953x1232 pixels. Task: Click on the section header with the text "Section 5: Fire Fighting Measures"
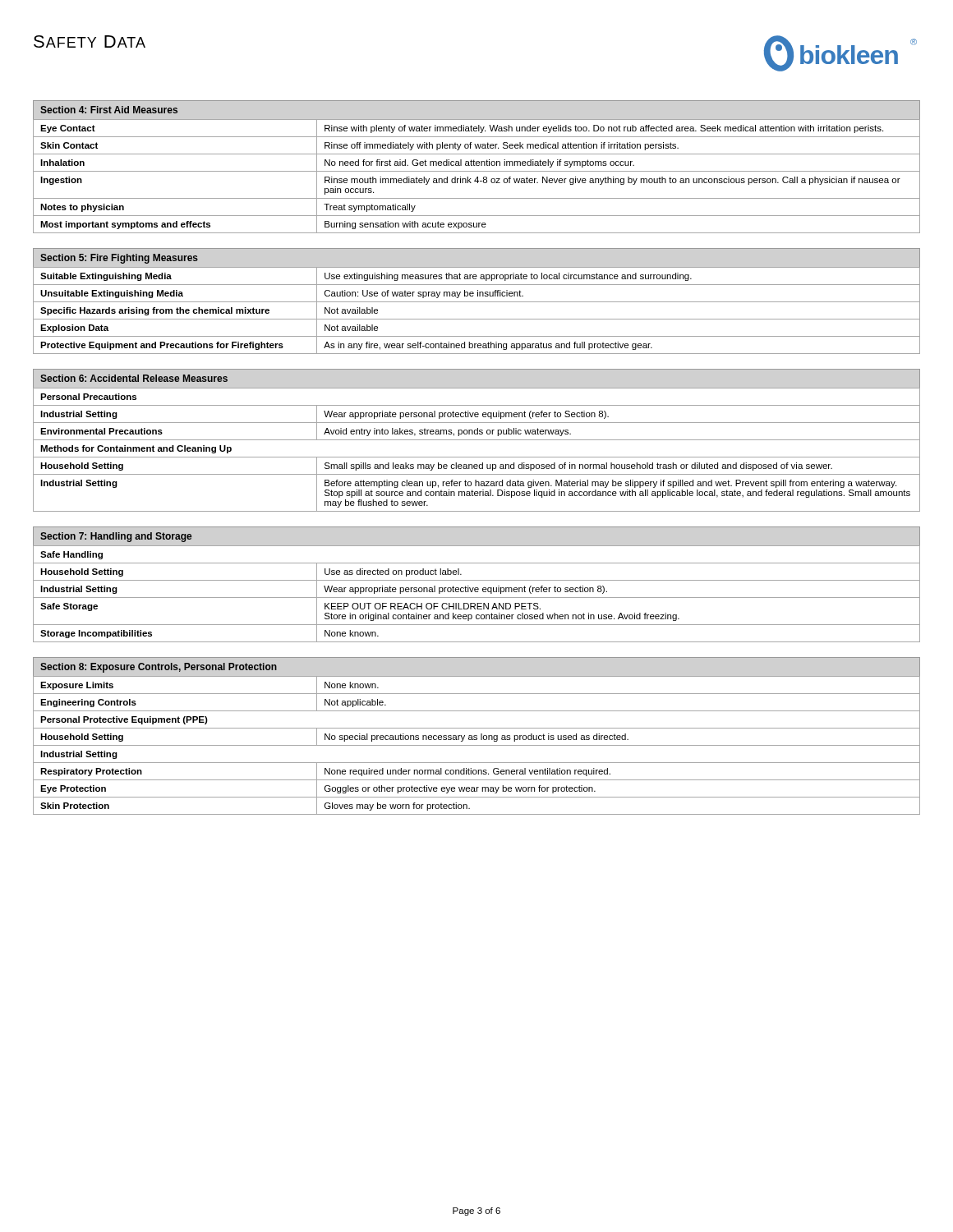[119, 258]
